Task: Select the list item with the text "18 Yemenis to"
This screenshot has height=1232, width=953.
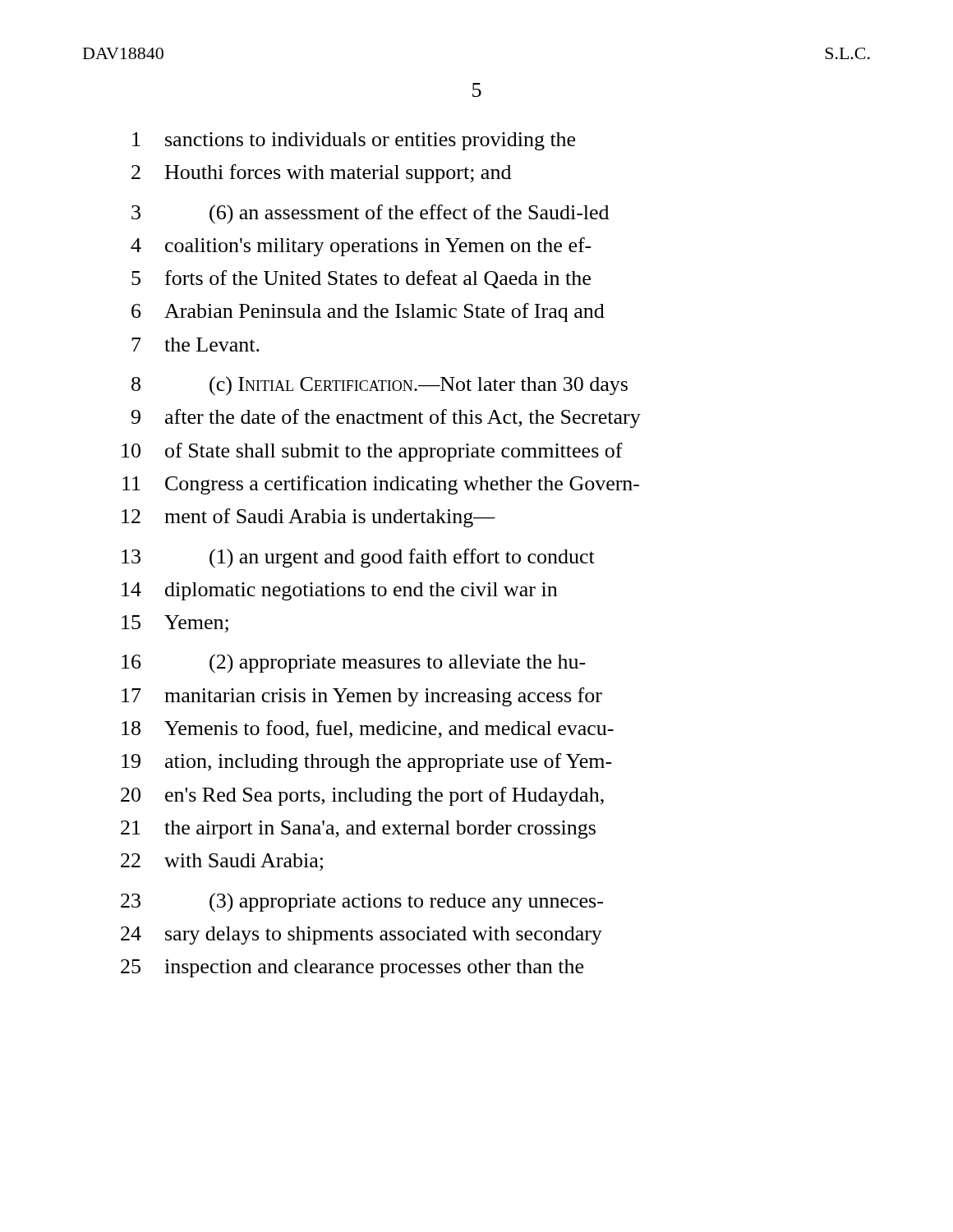Action: [476, 729]
